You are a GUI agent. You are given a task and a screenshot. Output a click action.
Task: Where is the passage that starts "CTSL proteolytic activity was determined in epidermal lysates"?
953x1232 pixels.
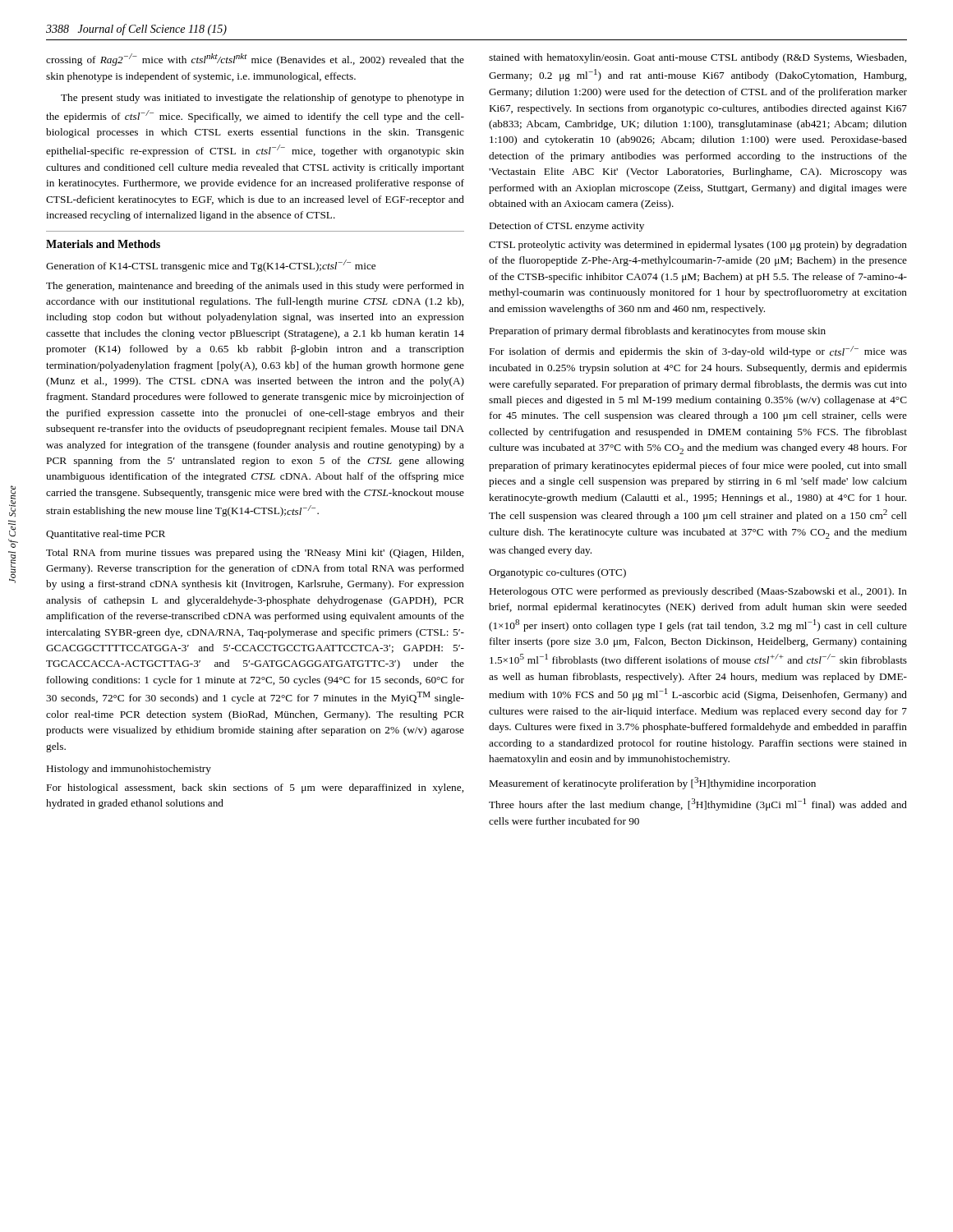(698, 276)
